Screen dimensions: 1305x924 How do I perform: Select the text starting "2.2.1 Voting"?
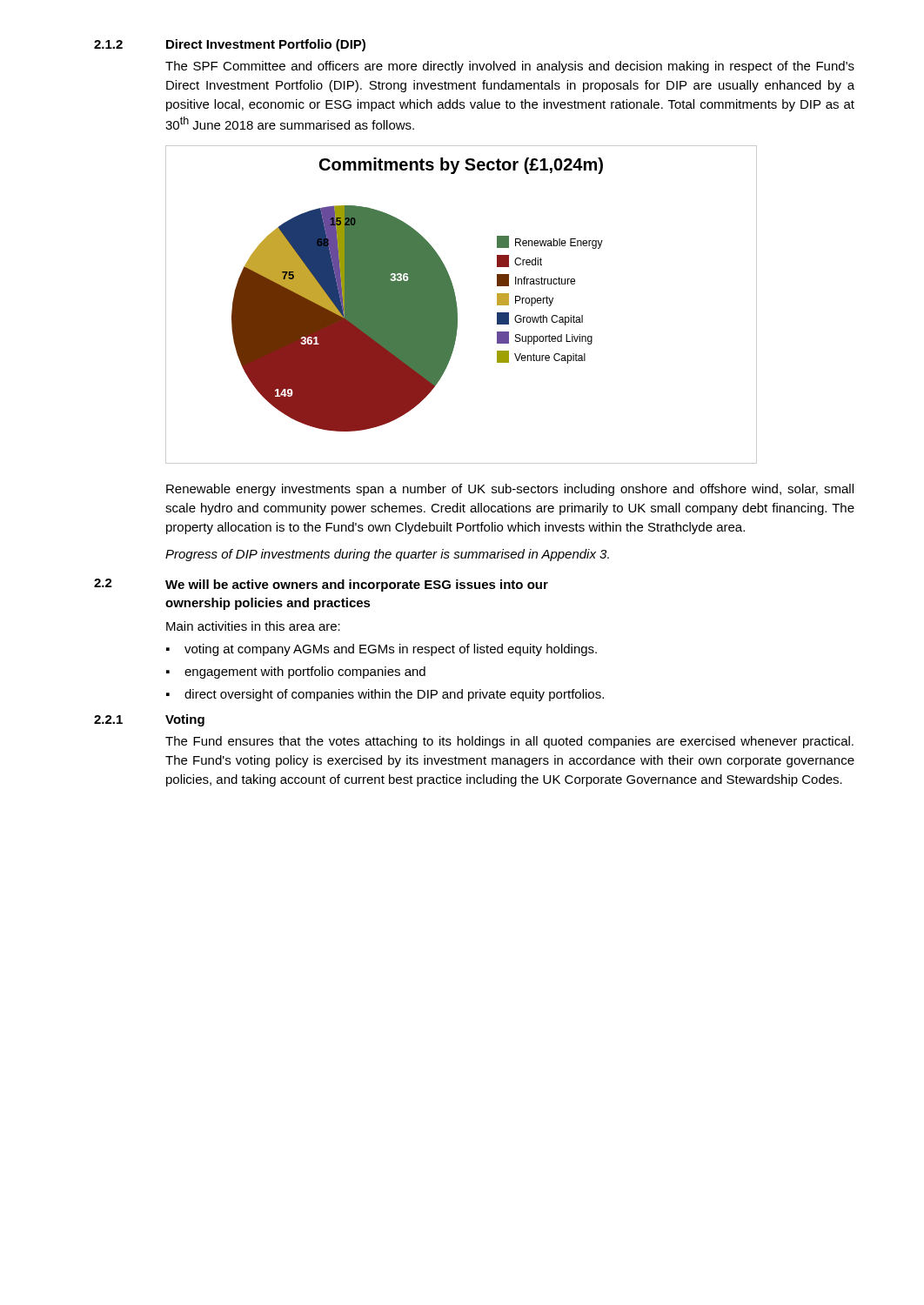pyautogui.click(x=110, y=720)
